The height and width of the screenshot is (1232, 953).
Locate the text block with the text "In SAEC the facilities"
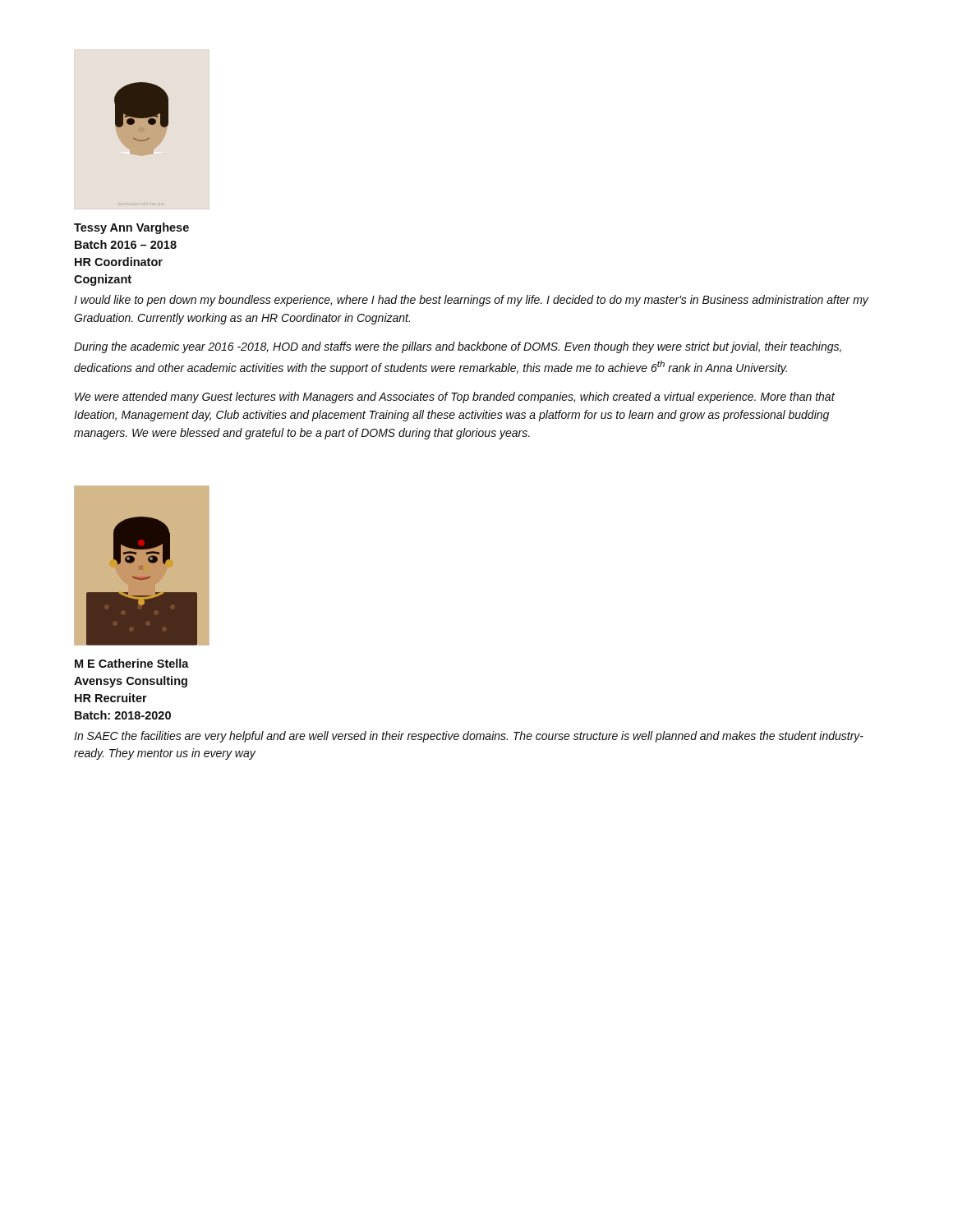pos(476,745)
